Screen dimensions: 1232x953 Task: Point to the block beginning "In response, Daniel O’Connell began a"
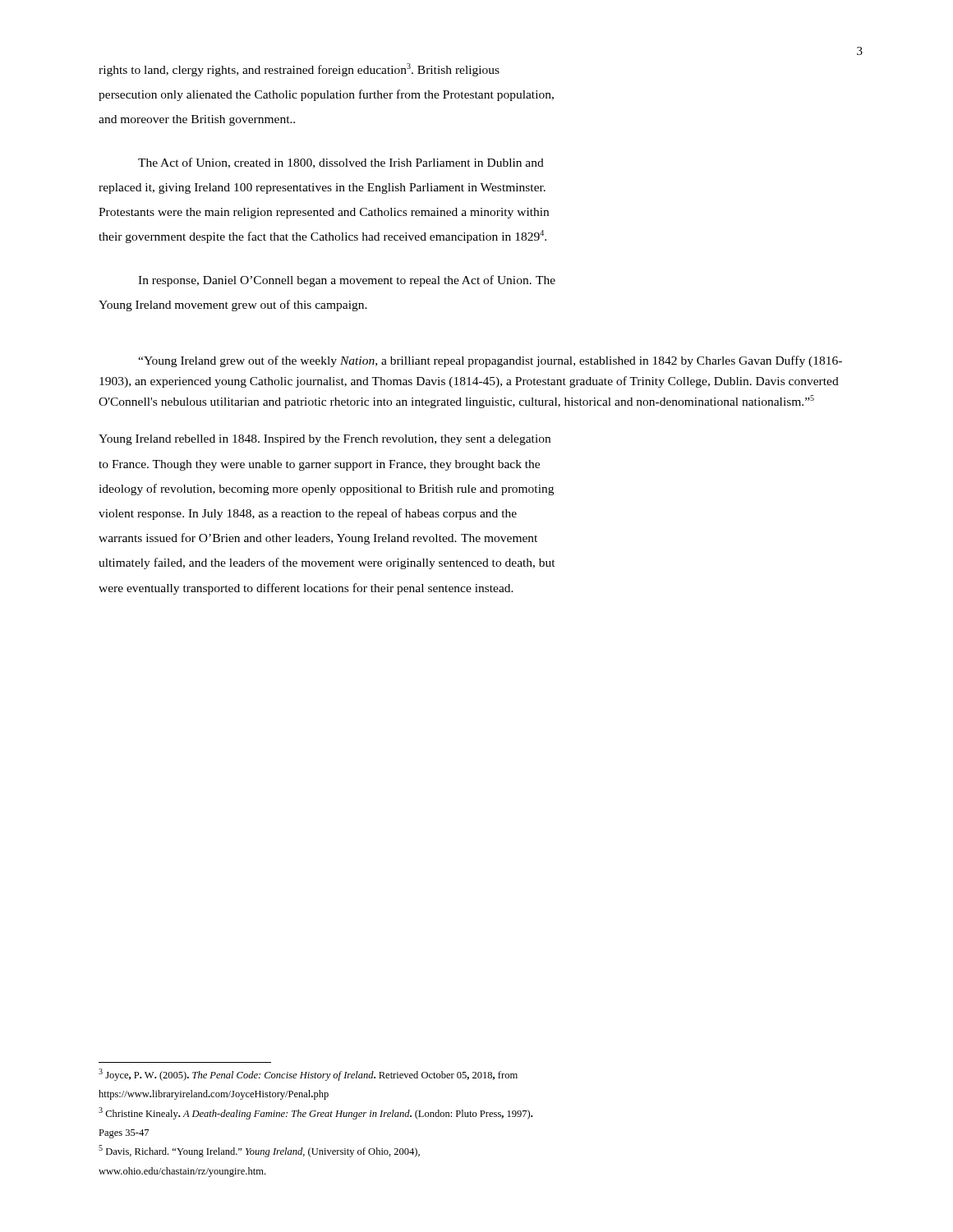pyautogui.click(x=347, y=279)
